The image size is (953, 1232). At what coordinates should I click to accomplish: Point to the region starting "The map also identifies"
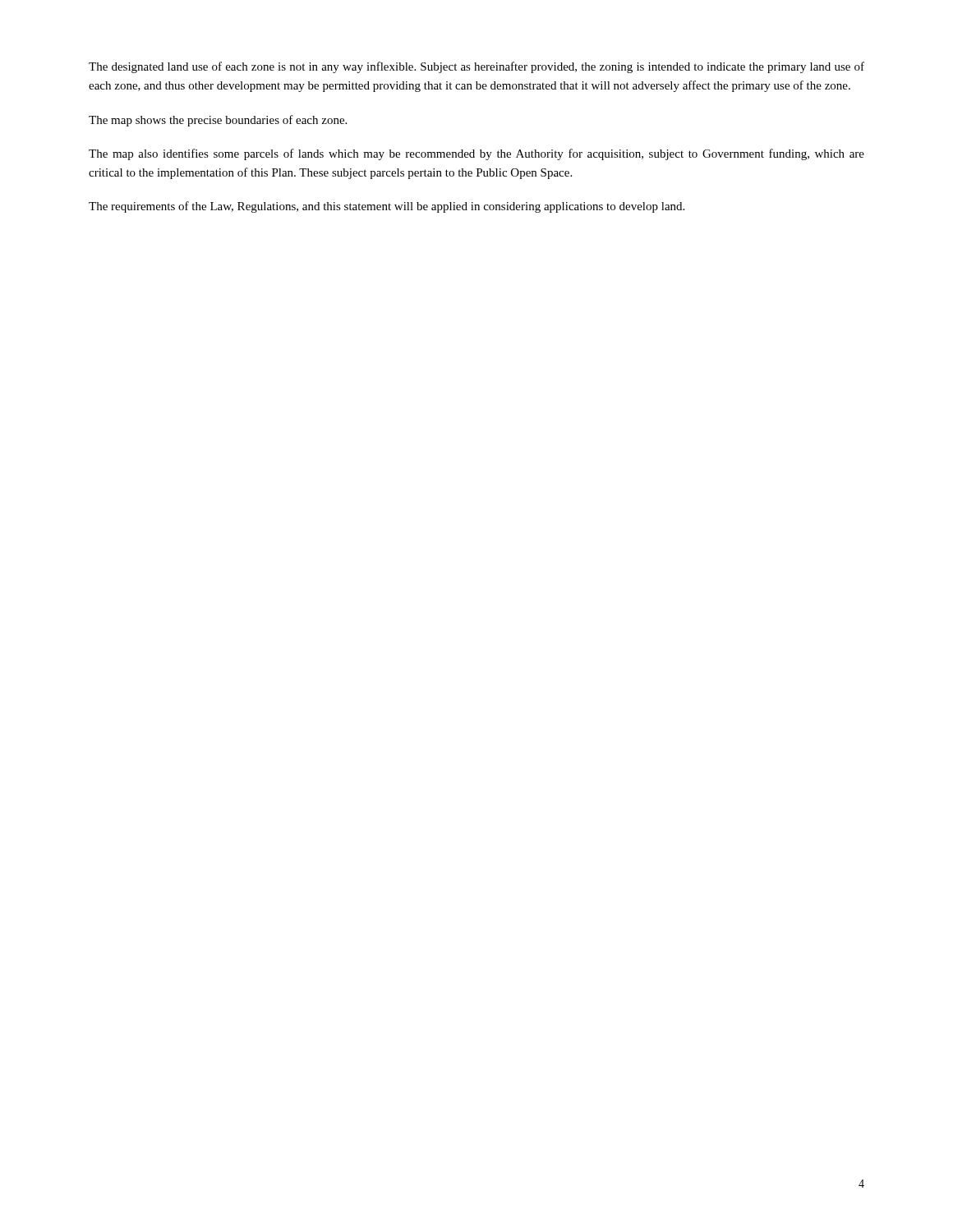click(x=476, y=163)
